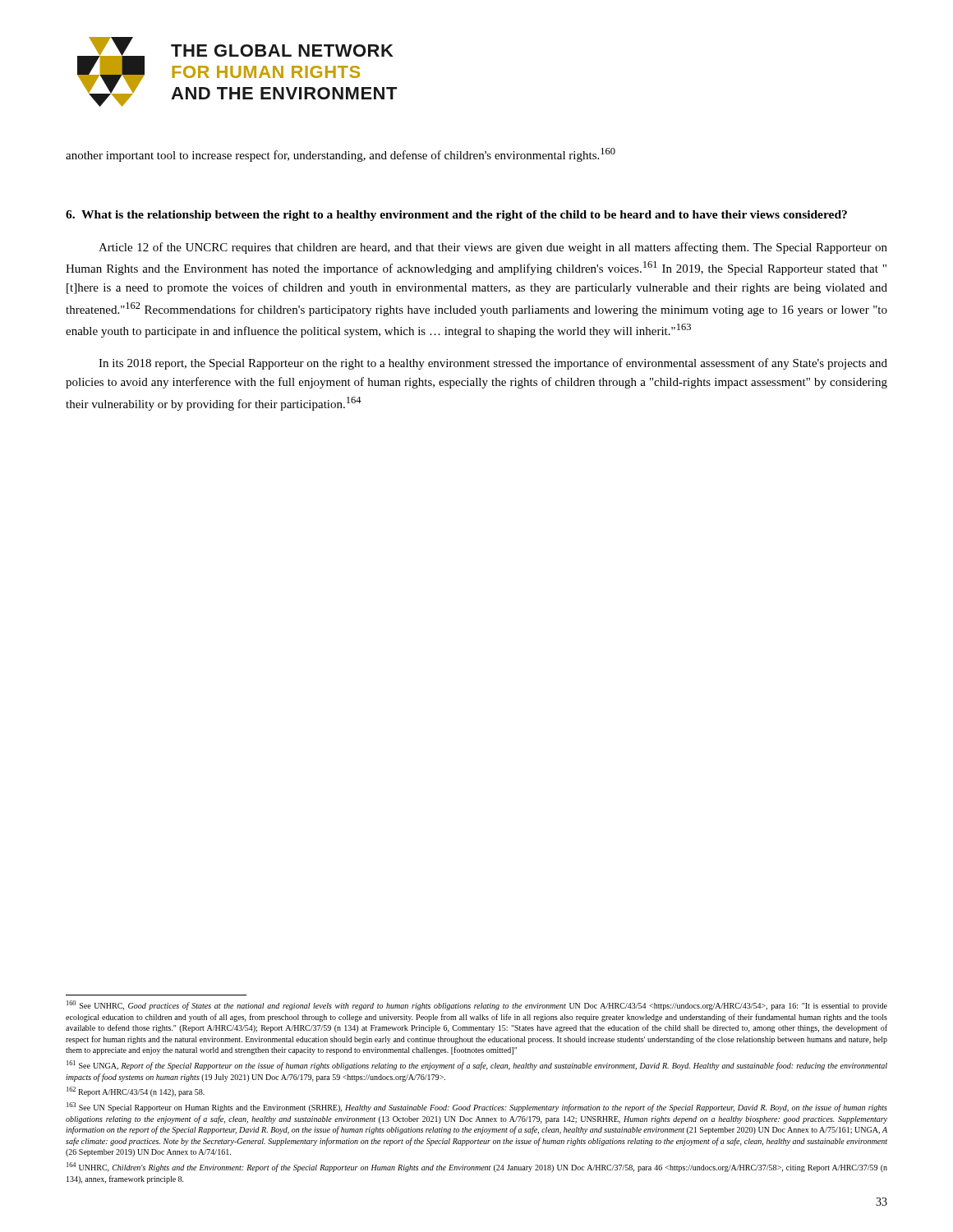Click on the footnote that says "163 See UN Special"

(x=476, y=1129)
